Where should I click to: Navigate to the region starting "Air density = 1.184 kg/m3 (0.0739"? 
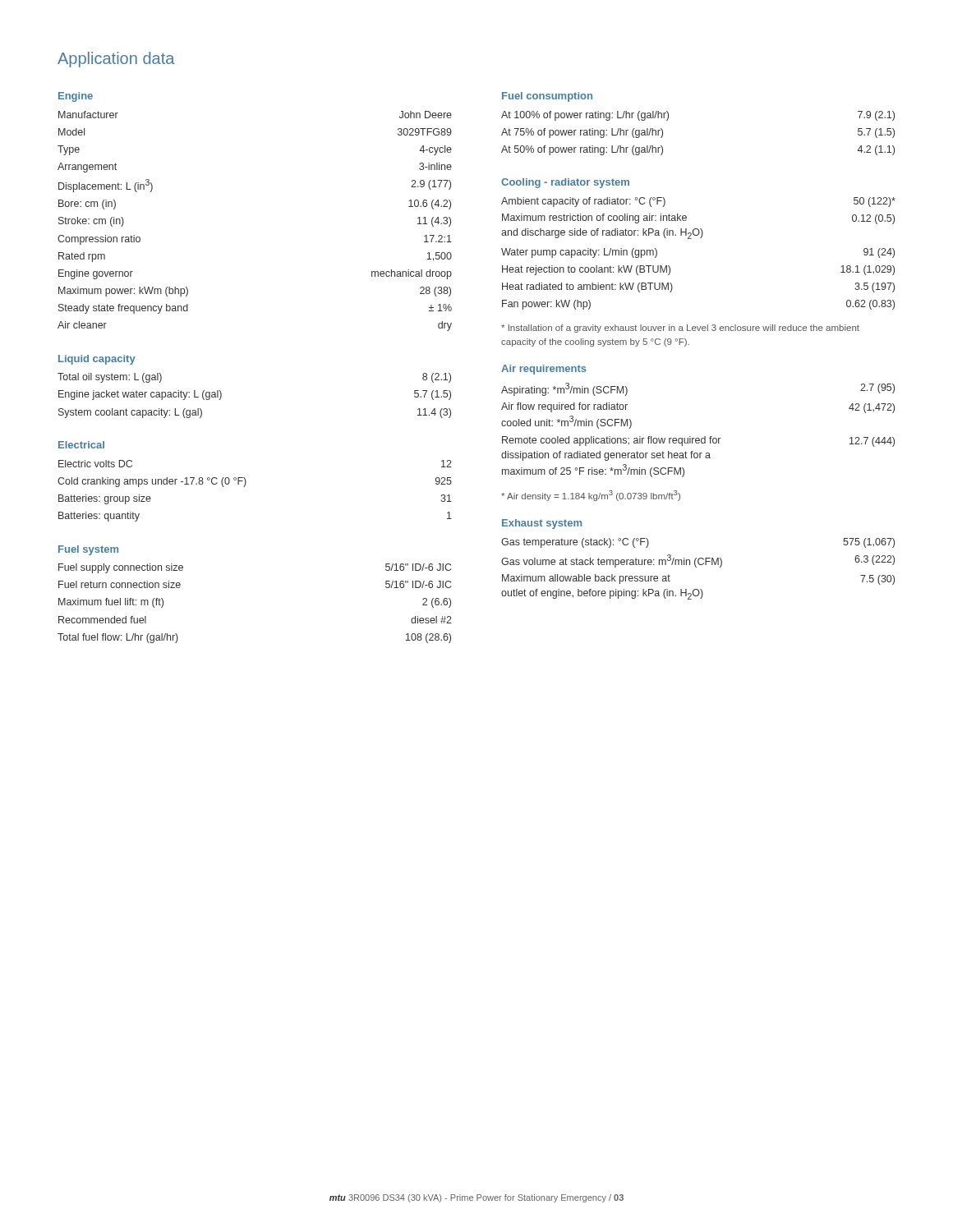click(x=591, y=495)
